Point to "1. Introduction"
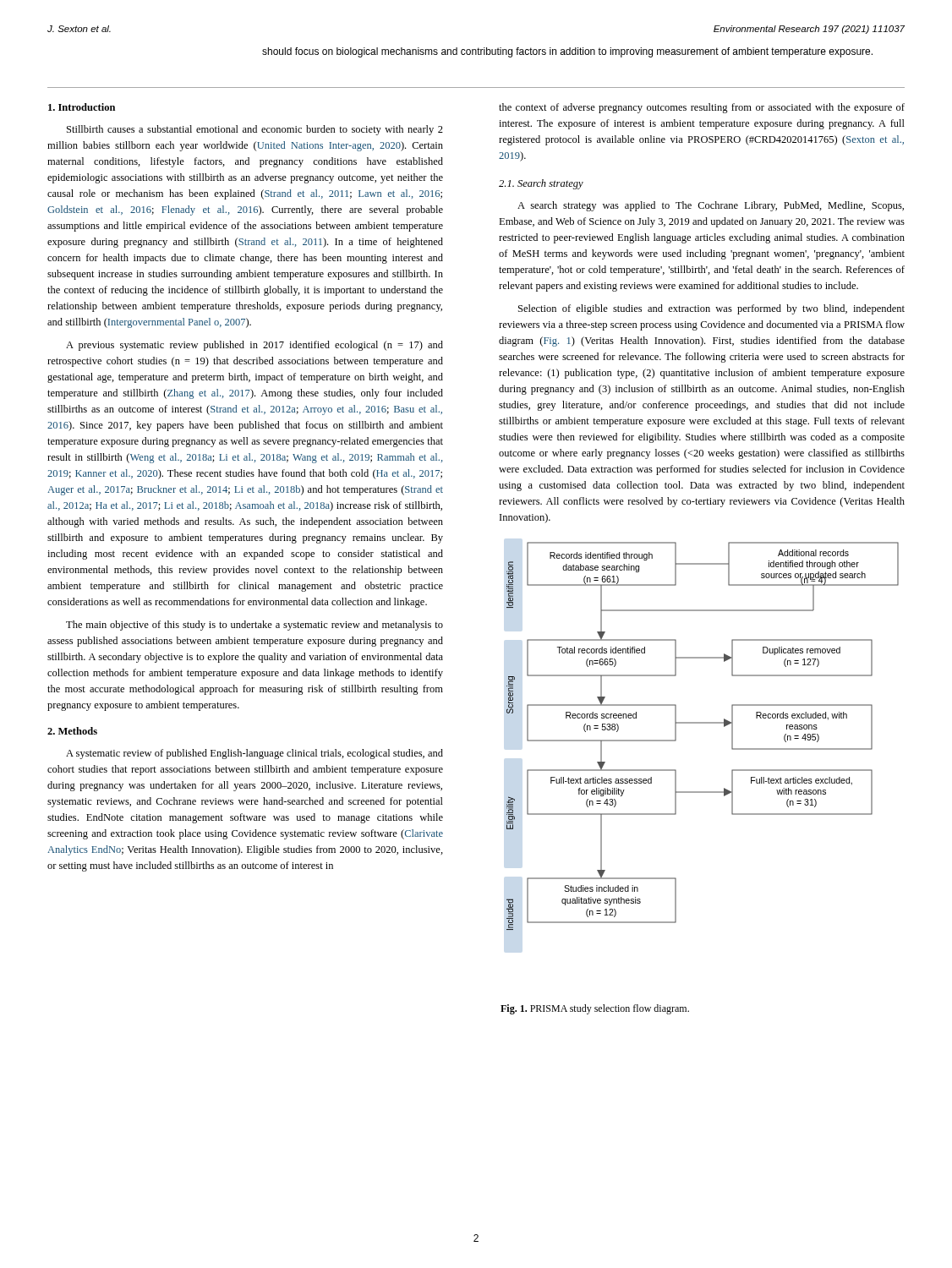952x1268 pixels. (81, 107)
